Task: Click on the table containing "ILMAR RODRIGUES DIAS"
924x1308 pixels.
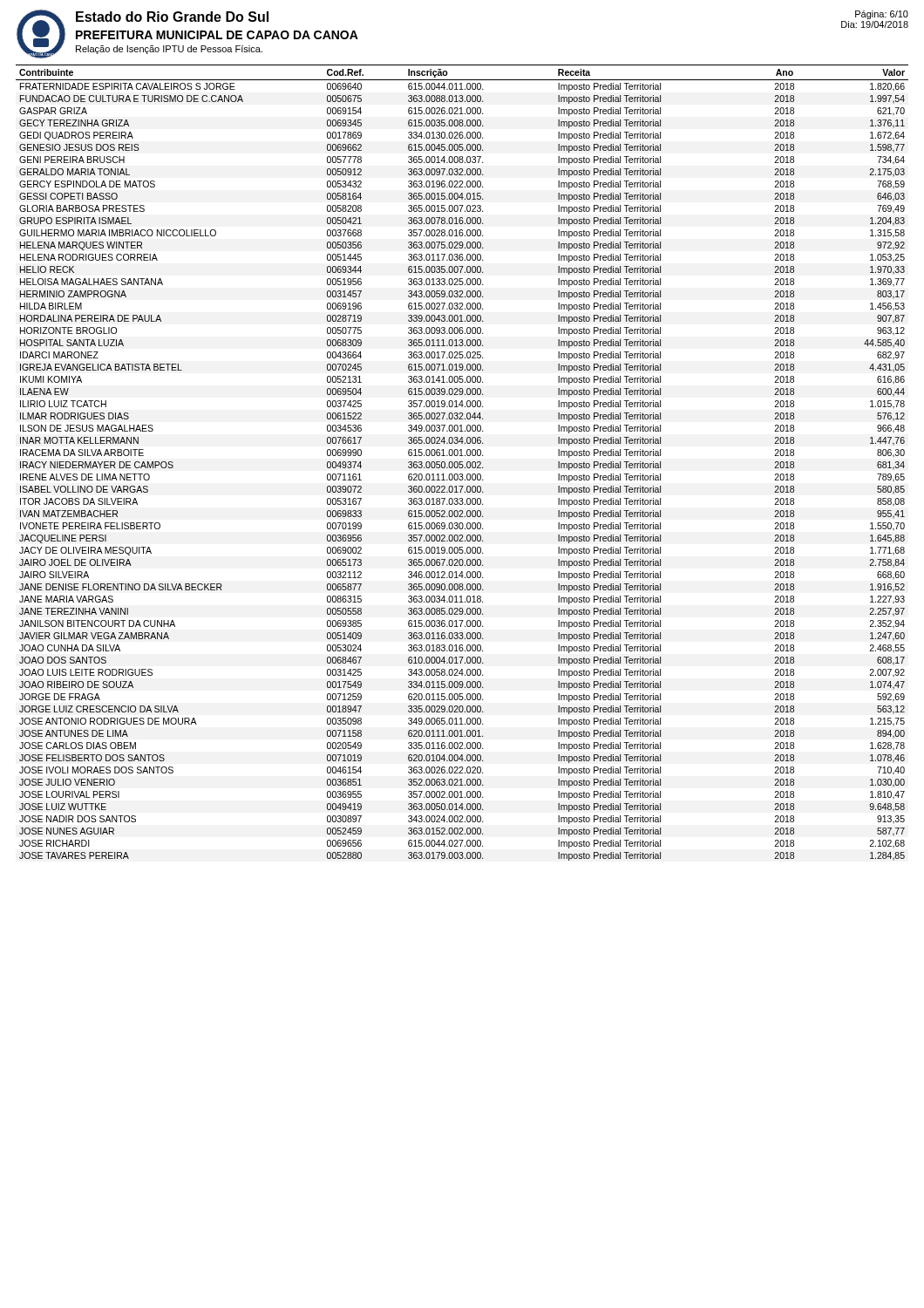Action: (462, 463)
